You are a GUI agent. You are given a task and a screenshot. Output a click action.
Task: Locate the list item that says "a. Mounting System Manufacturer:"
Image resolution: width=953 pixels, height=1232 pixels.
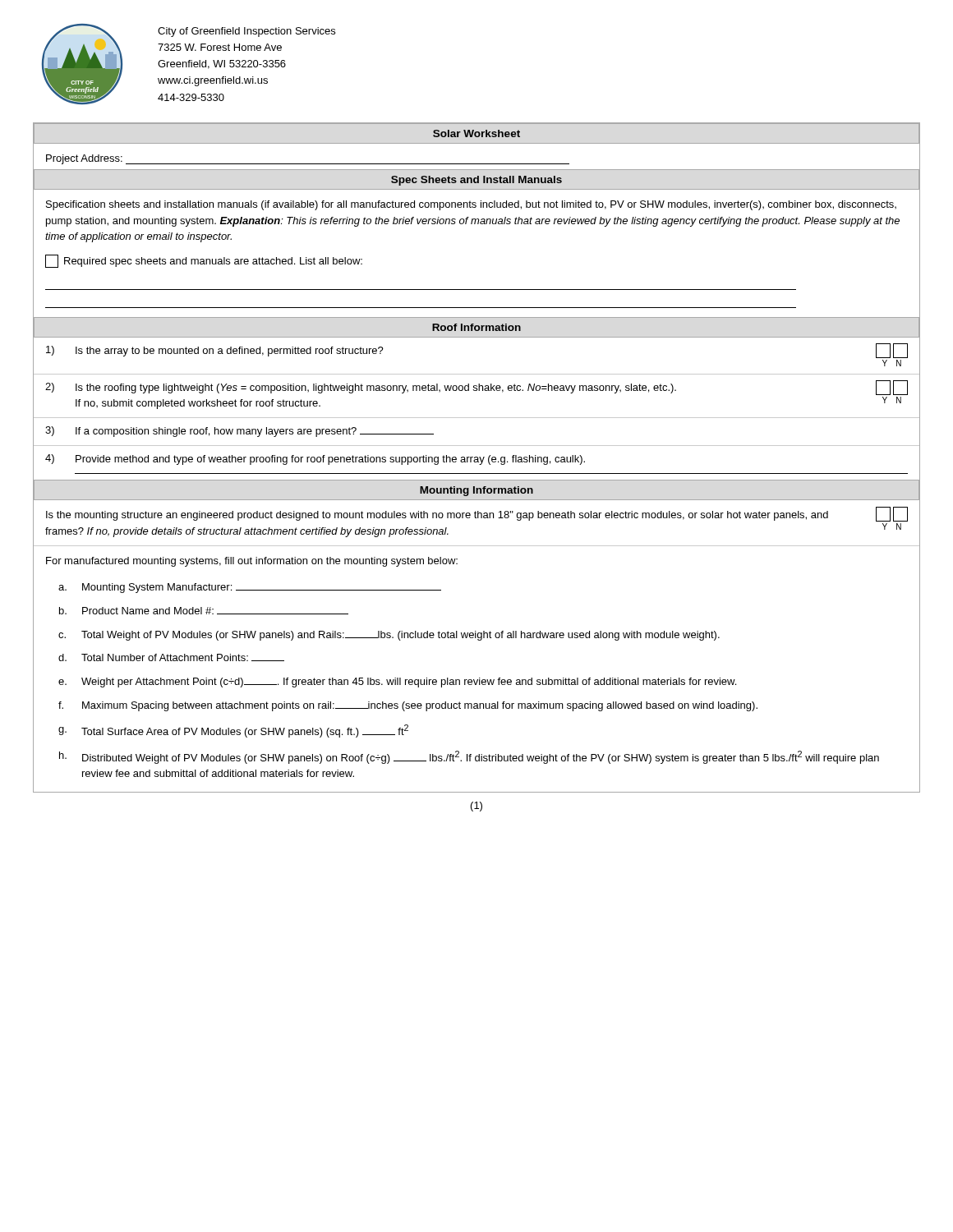[250, 588]
